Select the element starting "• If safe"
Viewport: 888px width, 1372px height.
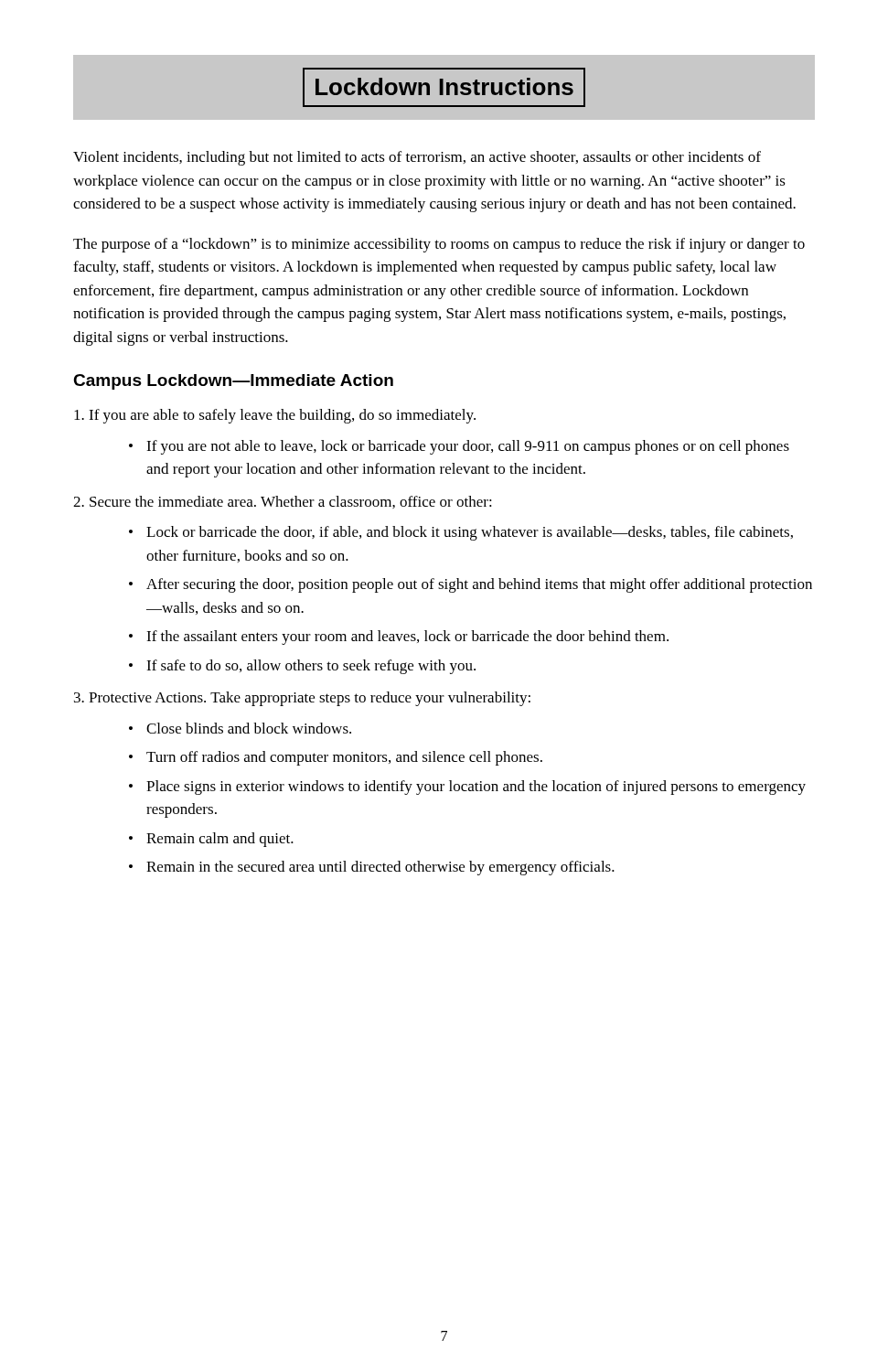pyautogui.click(x=302, y=665)
